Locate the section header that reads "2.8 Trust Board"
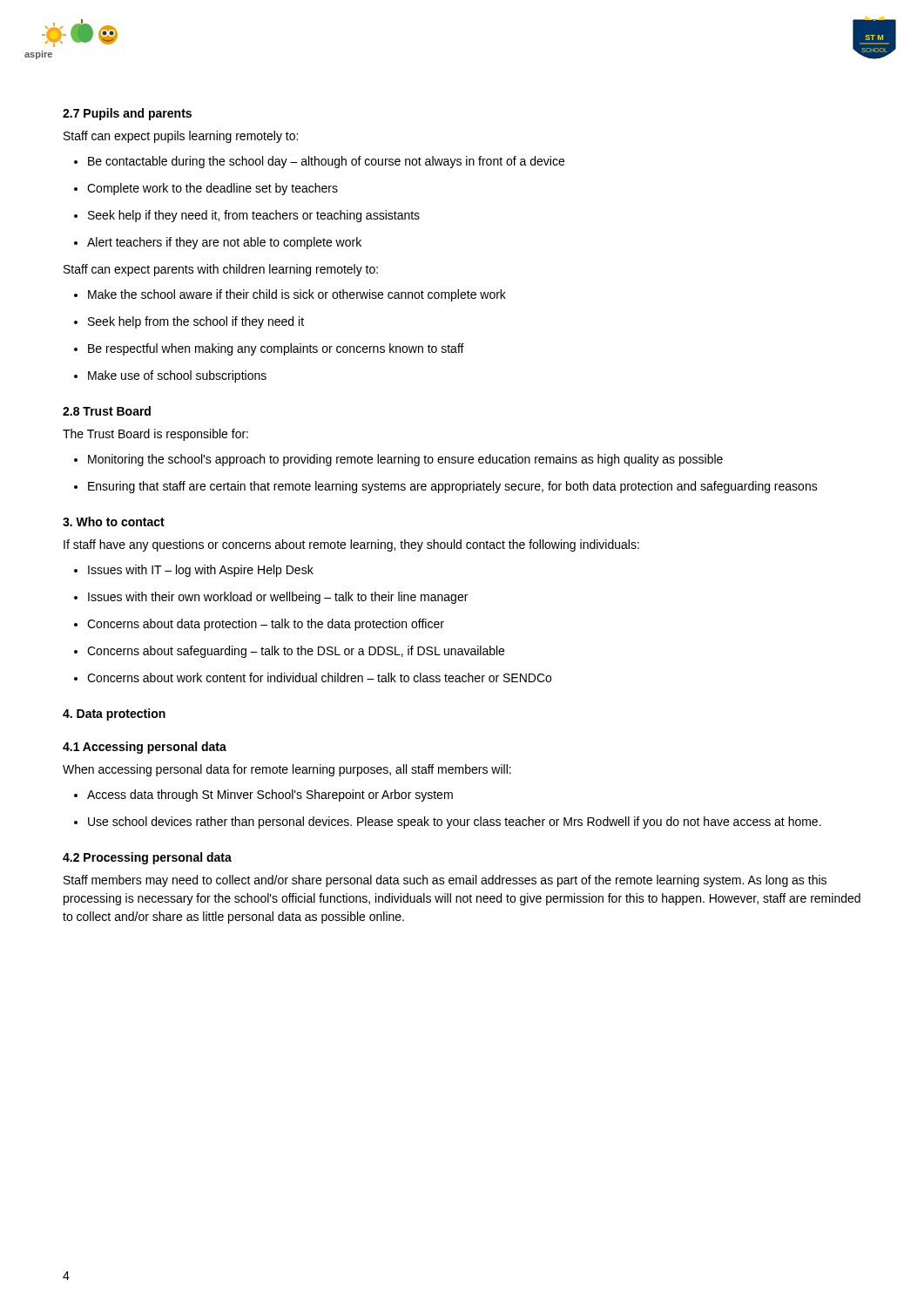The image size is (924, 1307). pos(107,411)
